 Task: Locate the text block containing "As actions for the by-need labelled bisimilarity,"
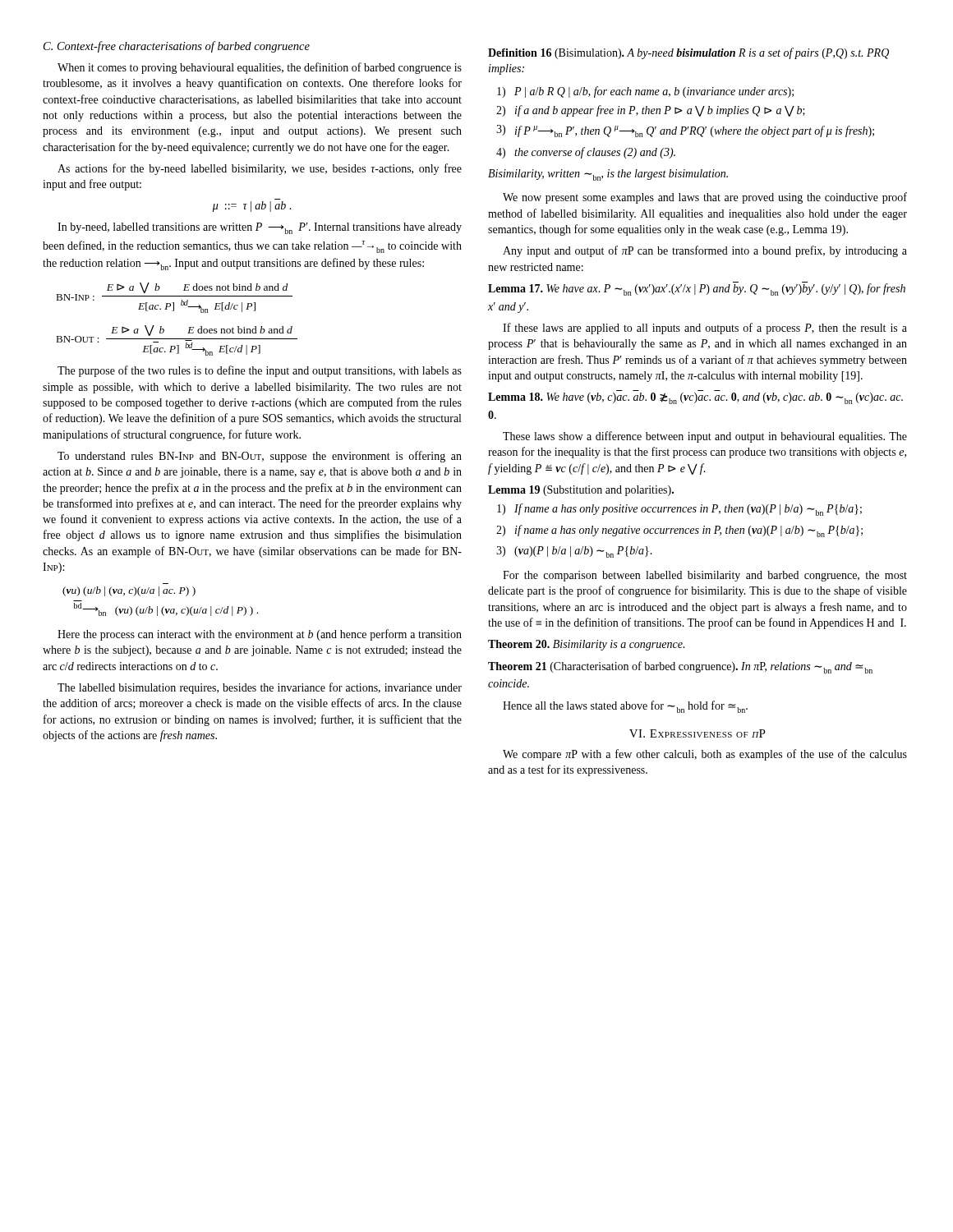[x=252, y=177]
